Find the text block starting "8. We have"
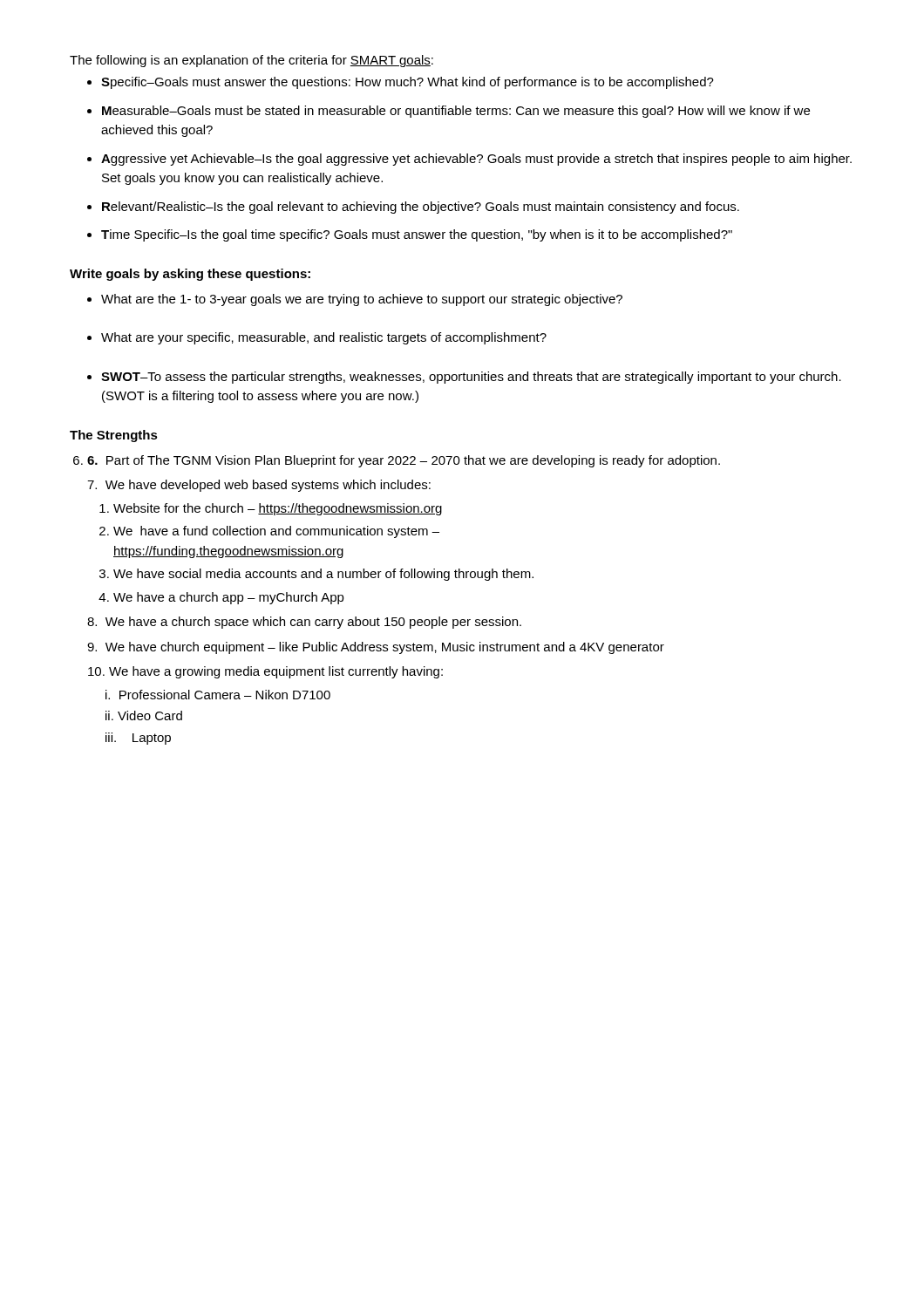 pyautogui.click(x=305, y=621)
